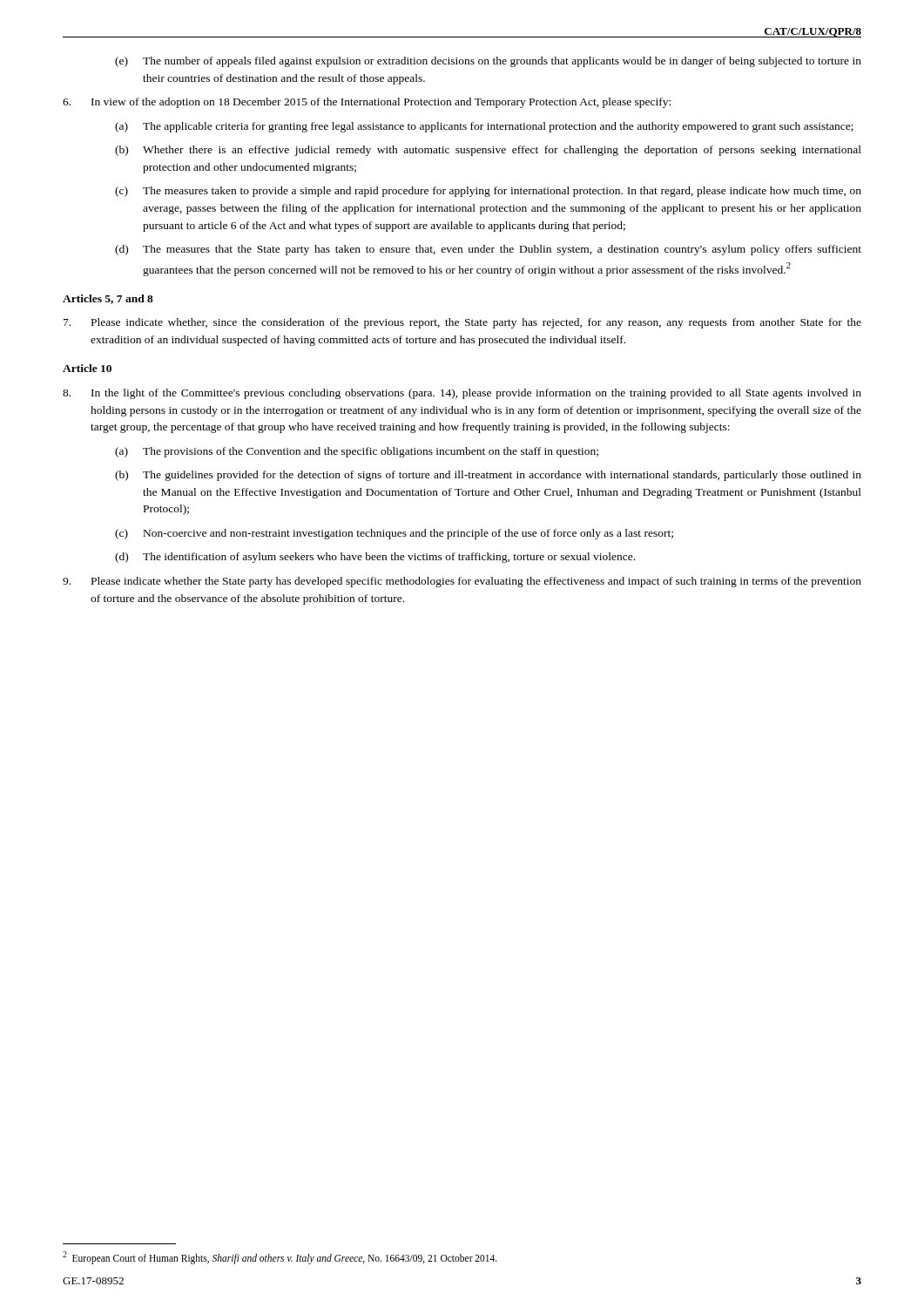Find the element starting "(e) The number of appeals filed"

click(488, 69)
